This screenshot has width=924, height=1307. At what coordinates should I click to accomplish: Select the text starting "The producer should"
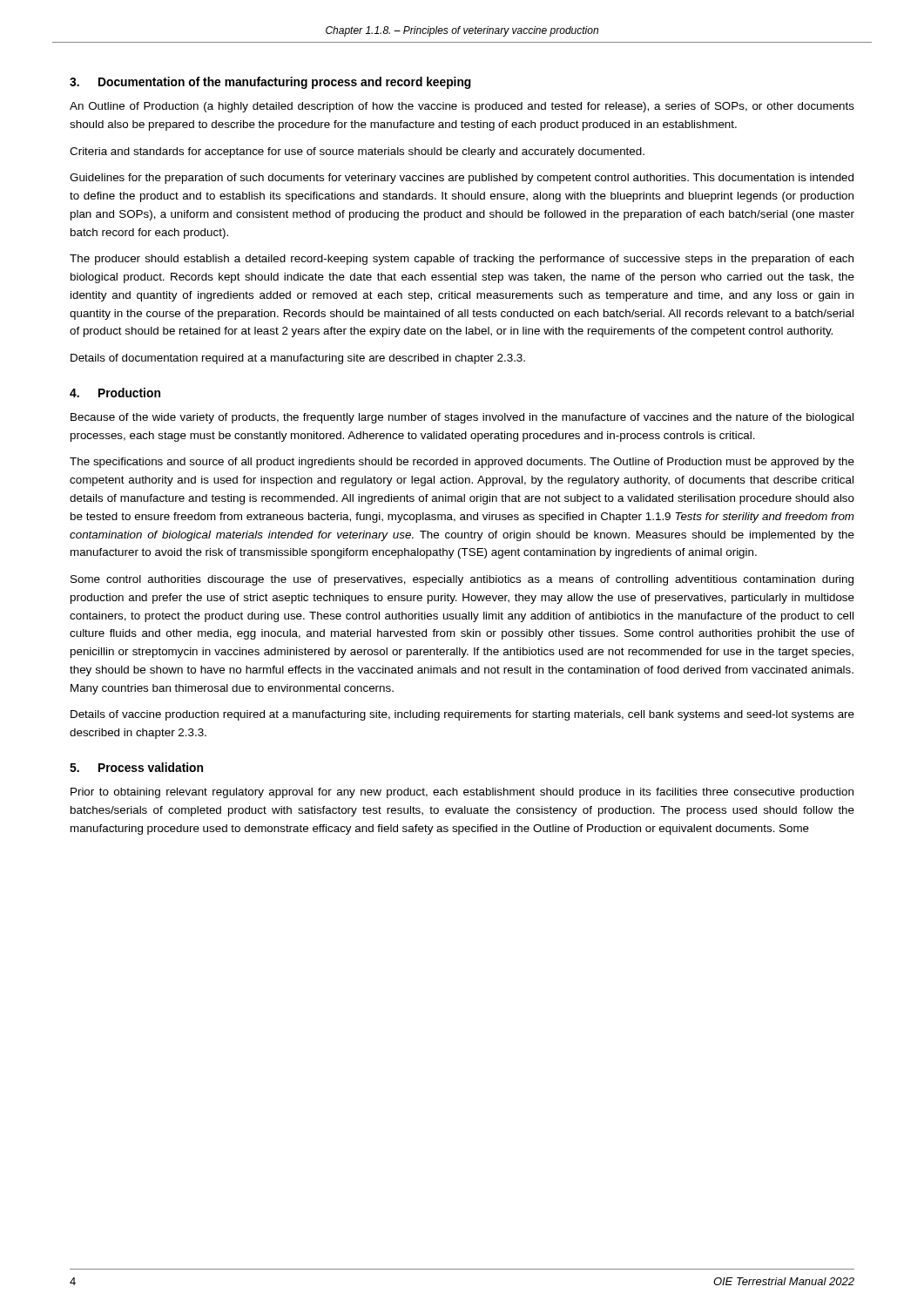[x=462, y=295]
